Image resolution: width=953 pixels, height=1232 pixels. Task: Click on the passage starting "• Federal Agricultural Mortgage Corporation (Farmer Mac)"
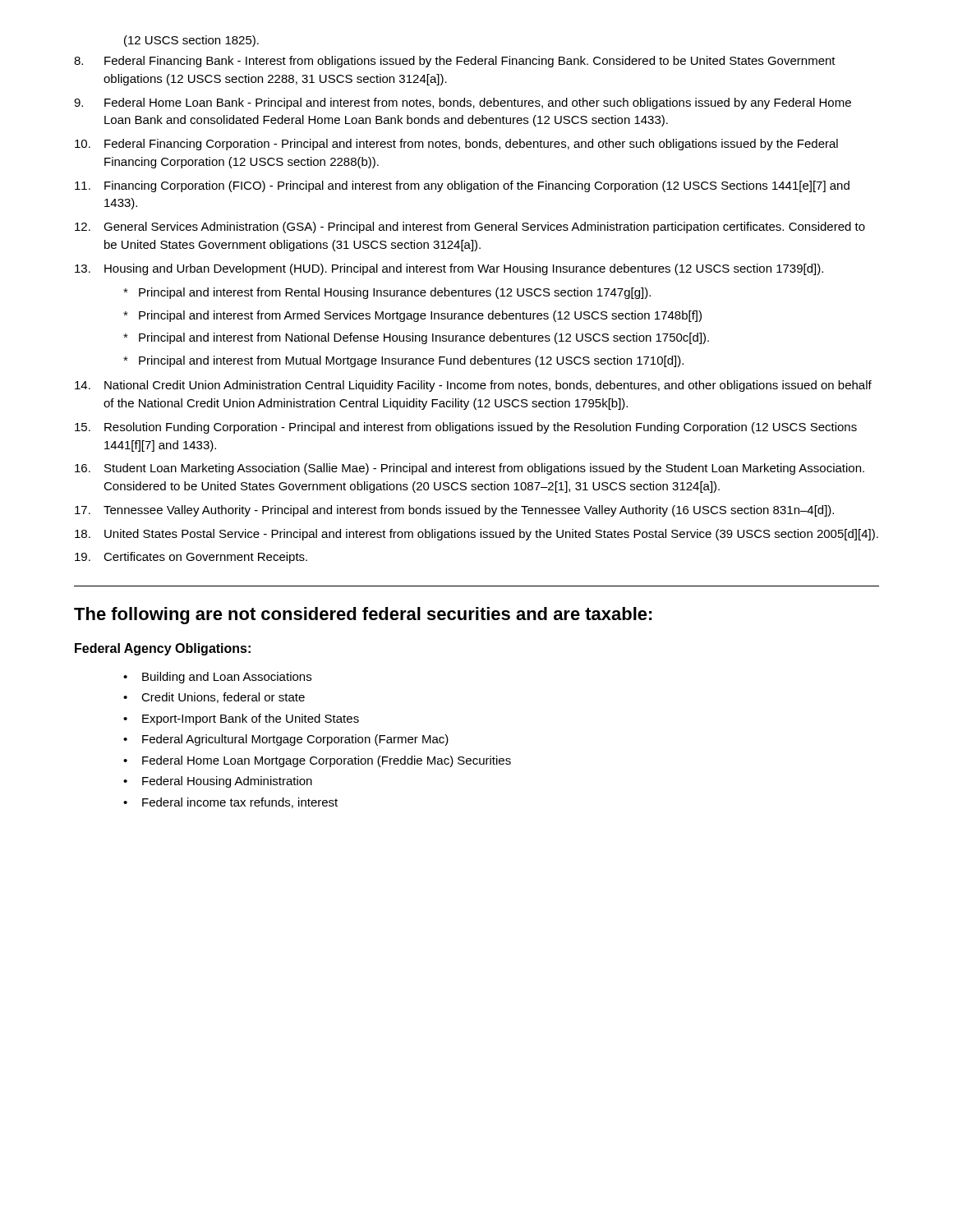286,739
